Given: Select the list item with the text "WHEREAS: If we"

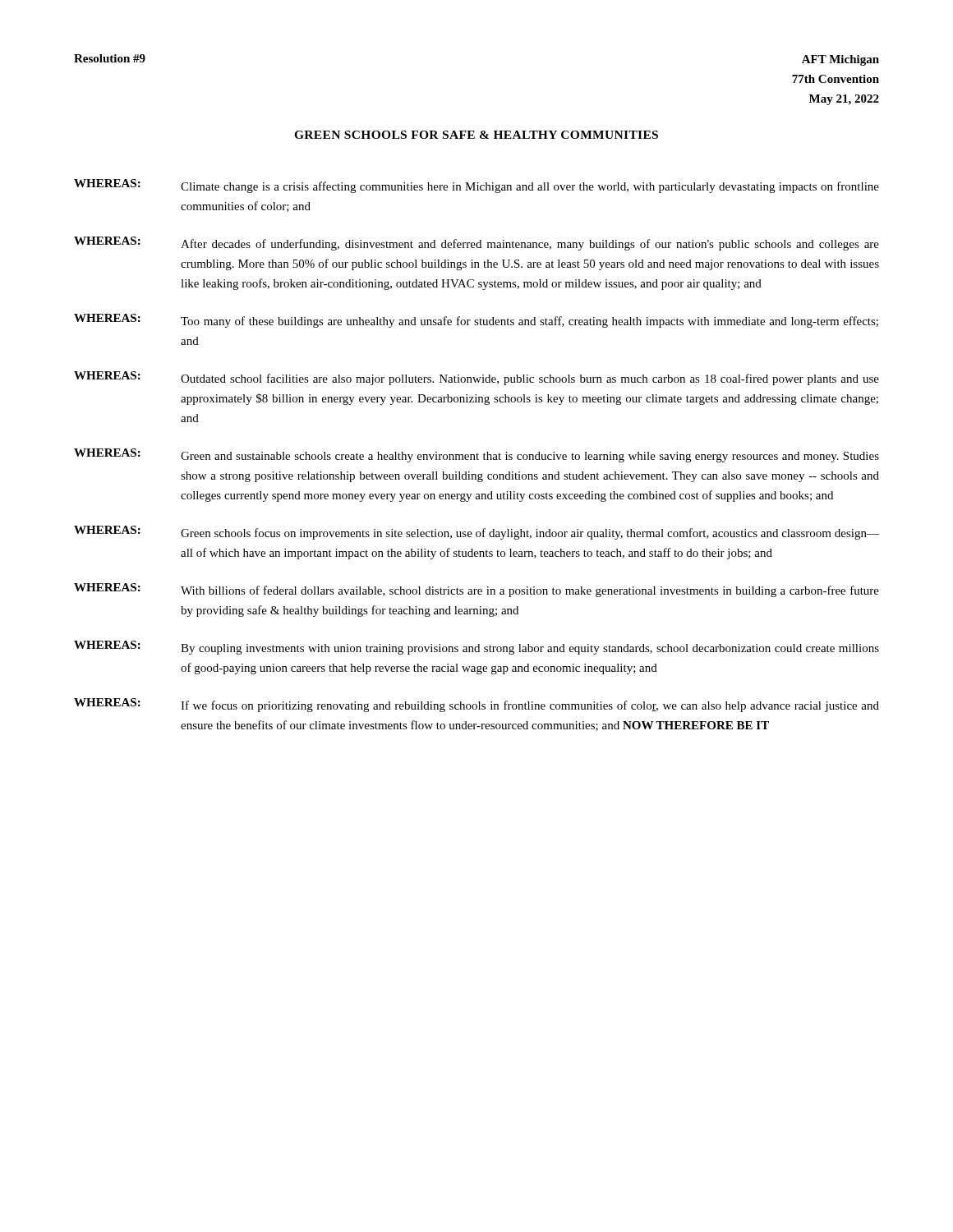Looking at the screenshot, I should [476, 715].
